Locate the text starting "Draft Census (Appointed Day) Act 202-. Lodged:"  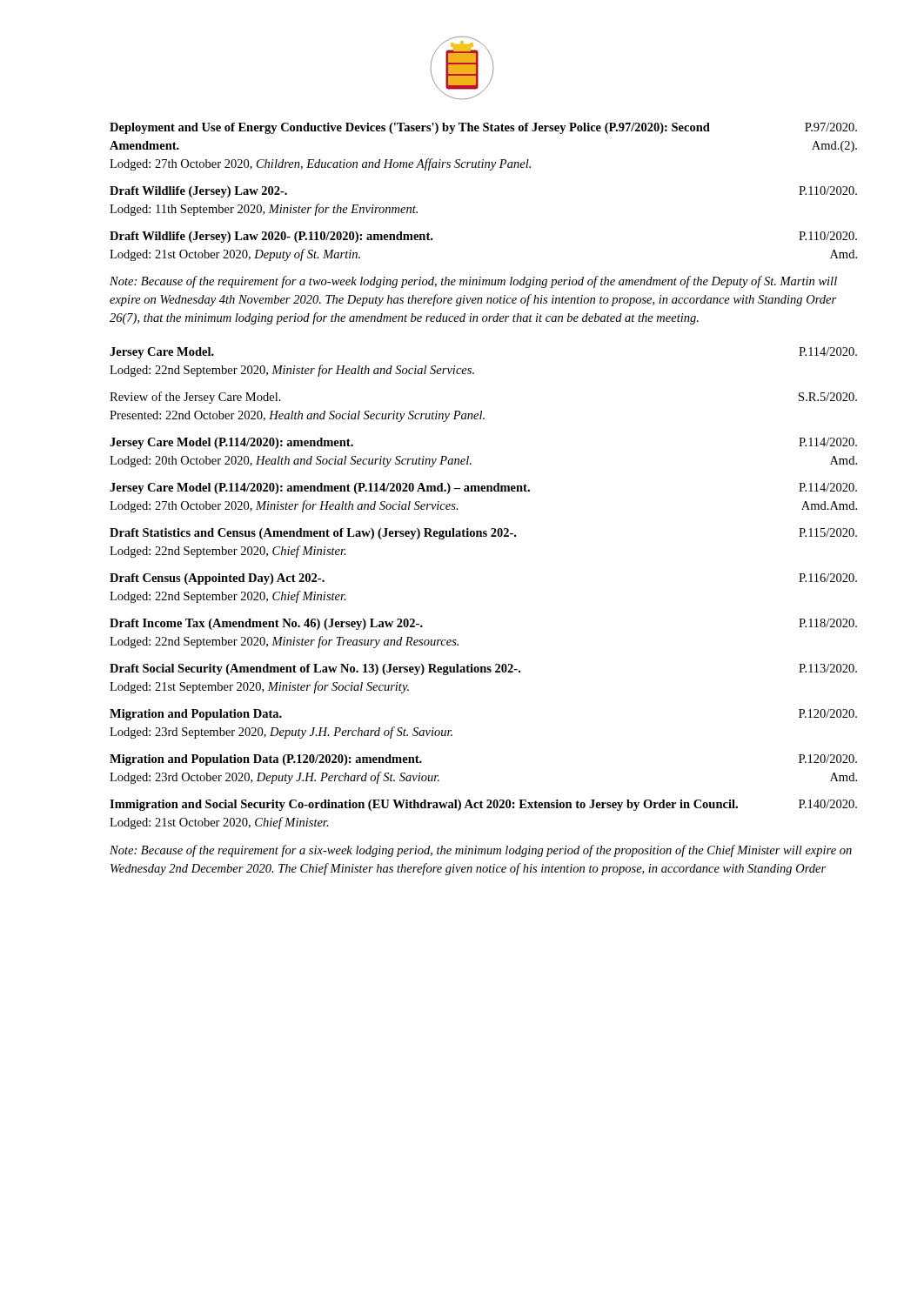(211, 579)
